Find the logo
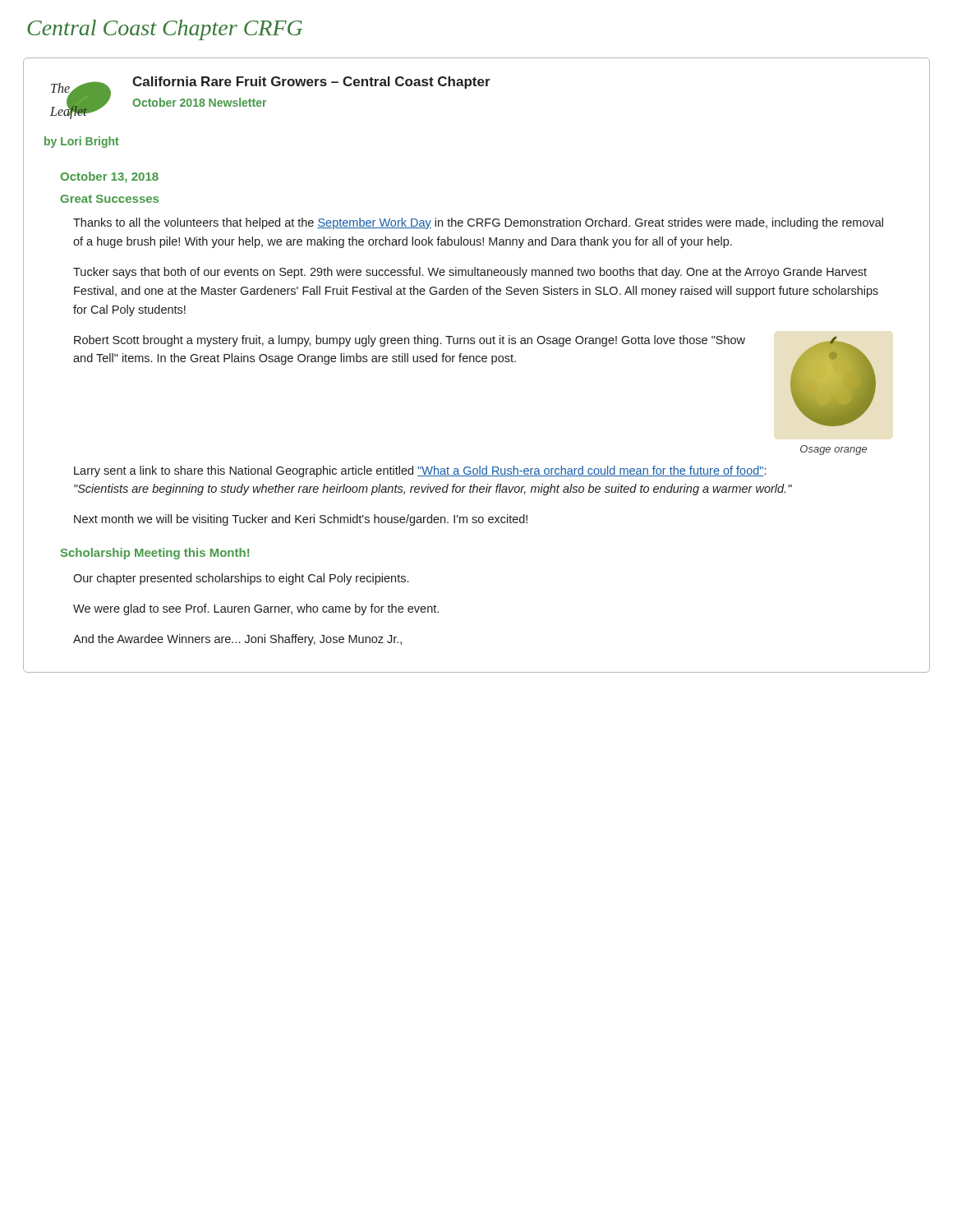The width and height of the screenshot is (953, 1232). (81, 102)
